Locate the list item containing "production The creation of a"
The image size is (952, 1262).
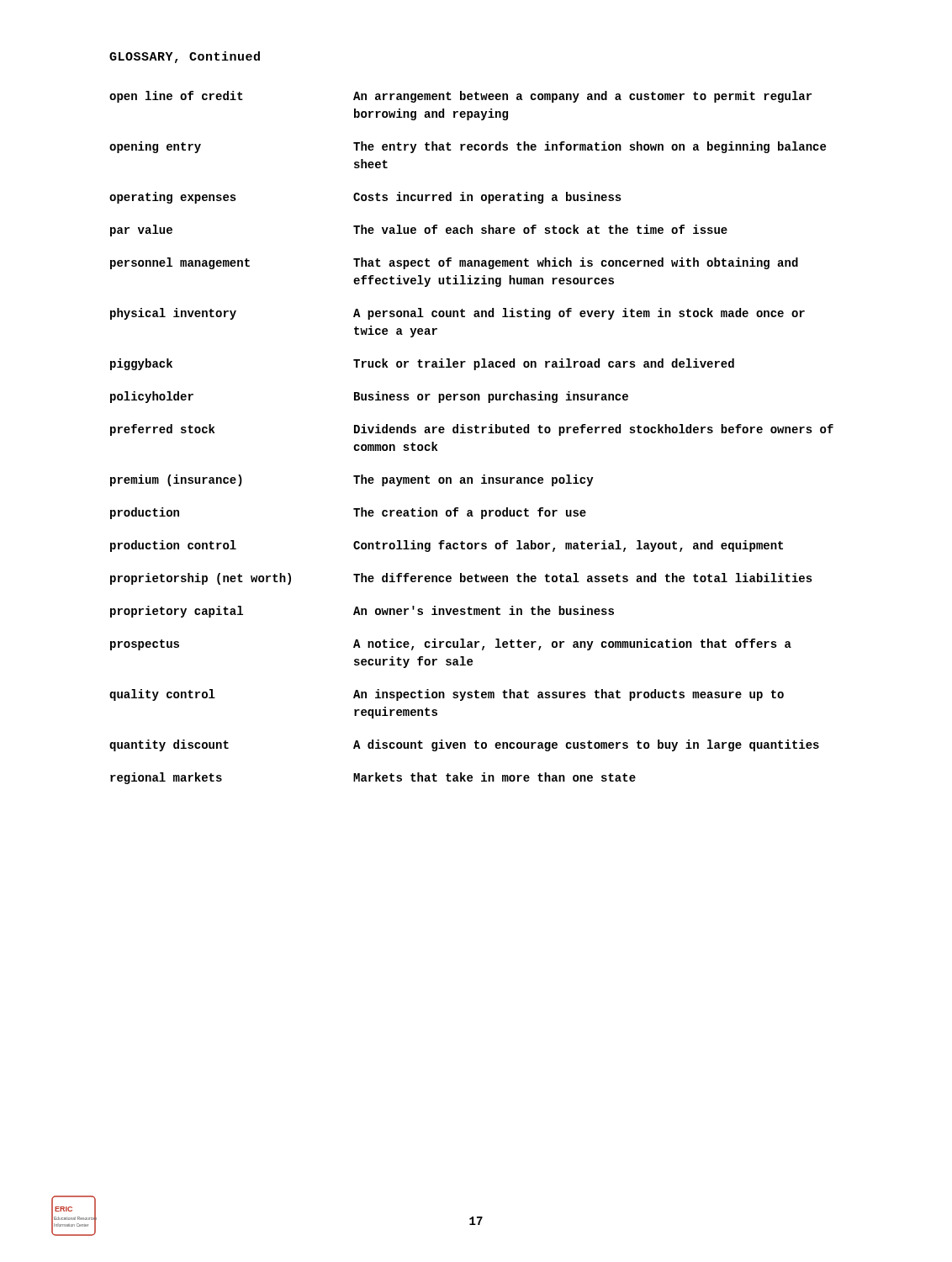tap(475, 514)
